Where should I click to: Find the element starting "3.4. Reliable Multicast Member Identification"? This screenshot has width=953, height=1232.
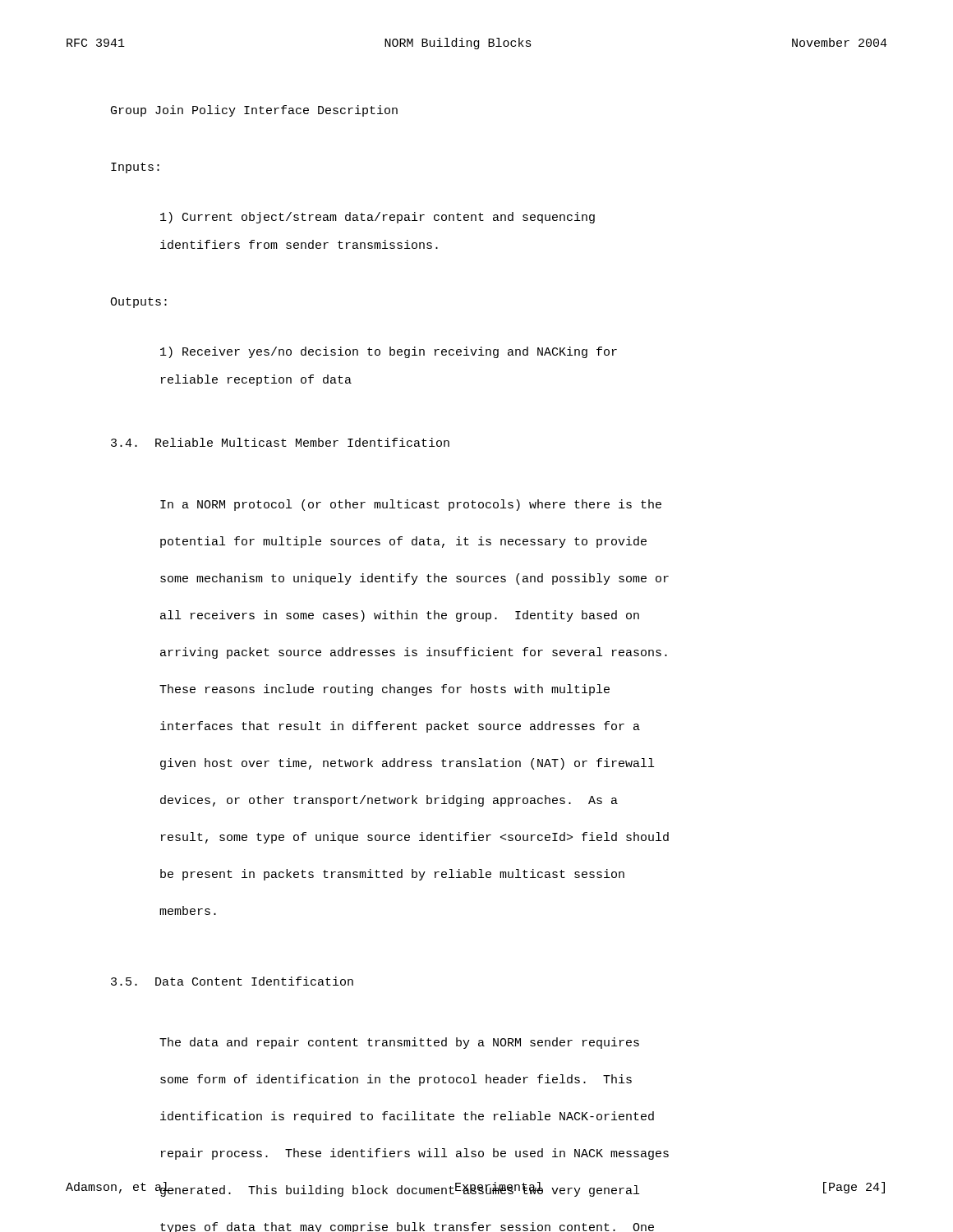point(258,451)
